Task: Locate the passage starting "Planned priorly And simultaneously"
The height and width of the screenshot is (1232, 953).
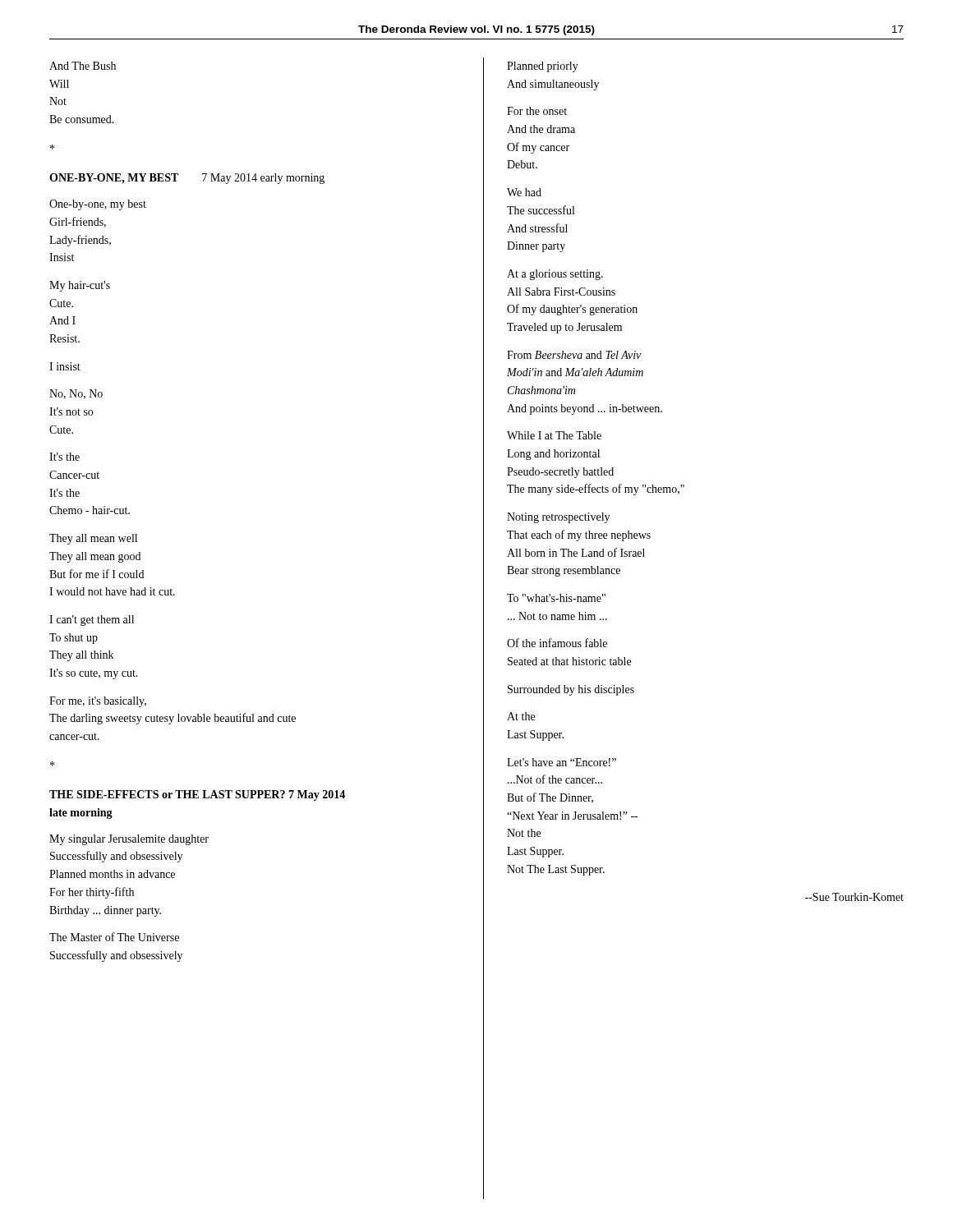Action: [543, 67]
